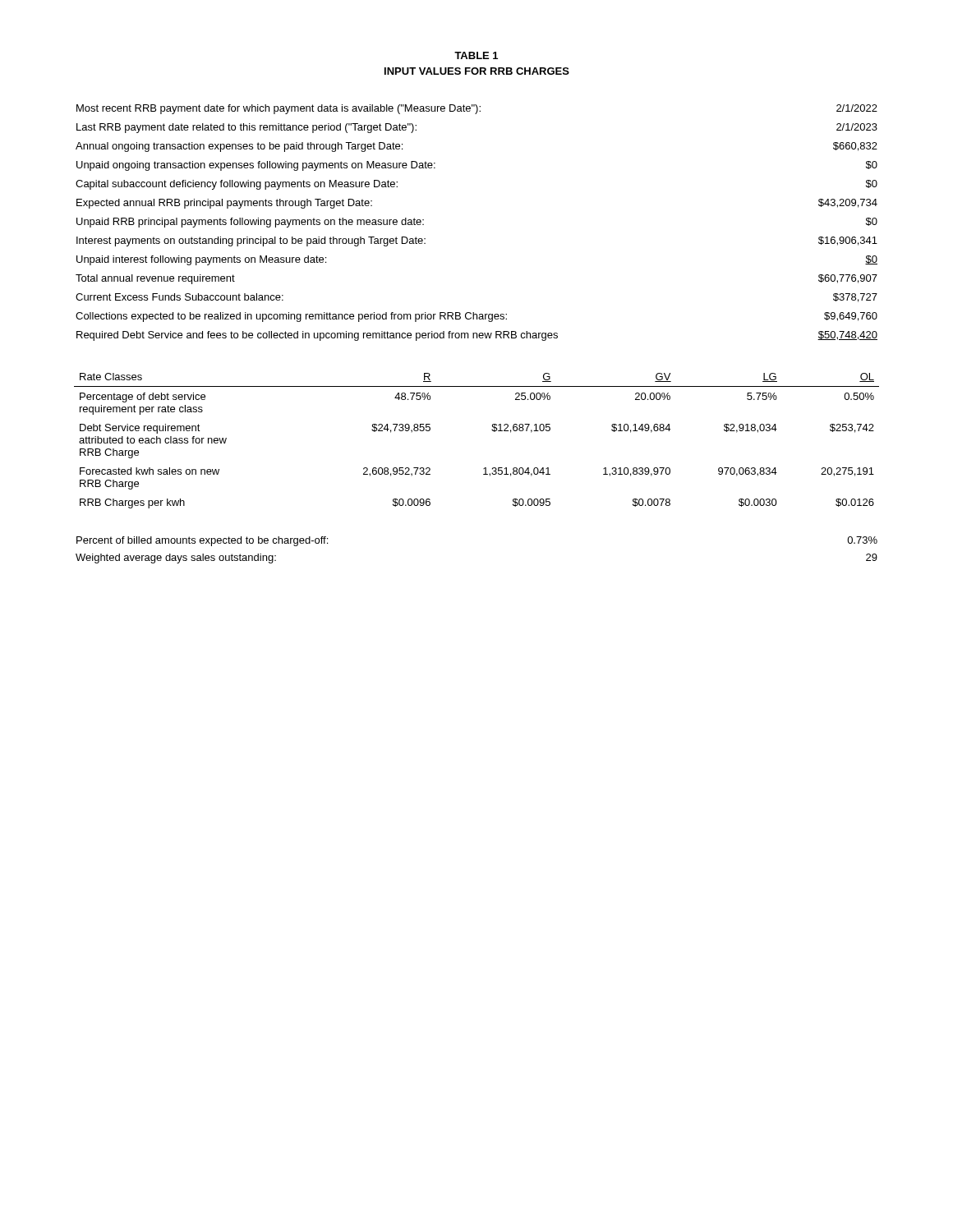Locate the table with the text "Weighted average days"
The width and height of the screenshot is (953, 1232).
point(476,549)
